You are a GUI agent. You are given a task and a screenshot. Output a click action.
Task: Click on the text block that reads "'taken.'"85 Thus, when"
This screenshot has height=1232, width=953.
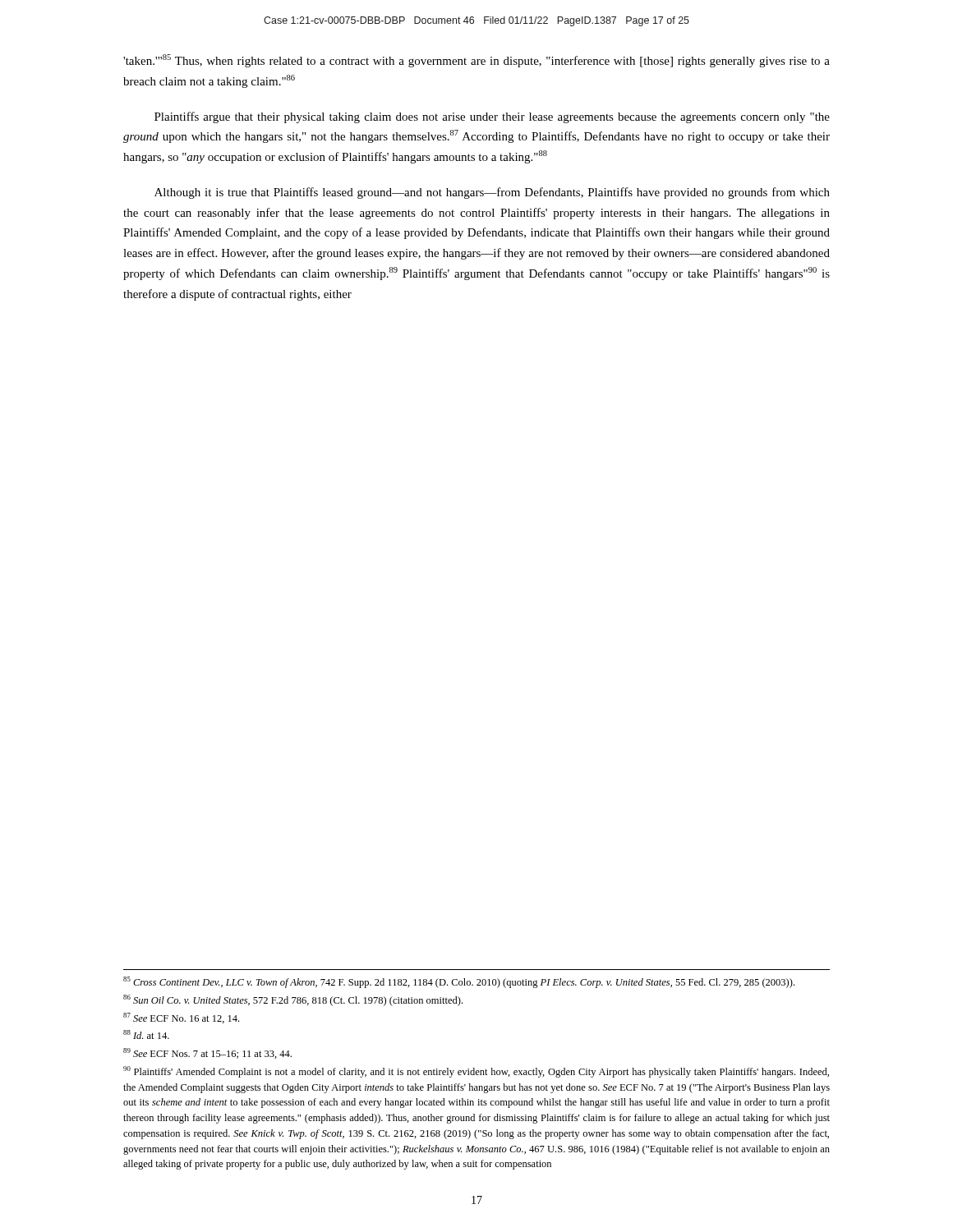click(x=476, y=70)
